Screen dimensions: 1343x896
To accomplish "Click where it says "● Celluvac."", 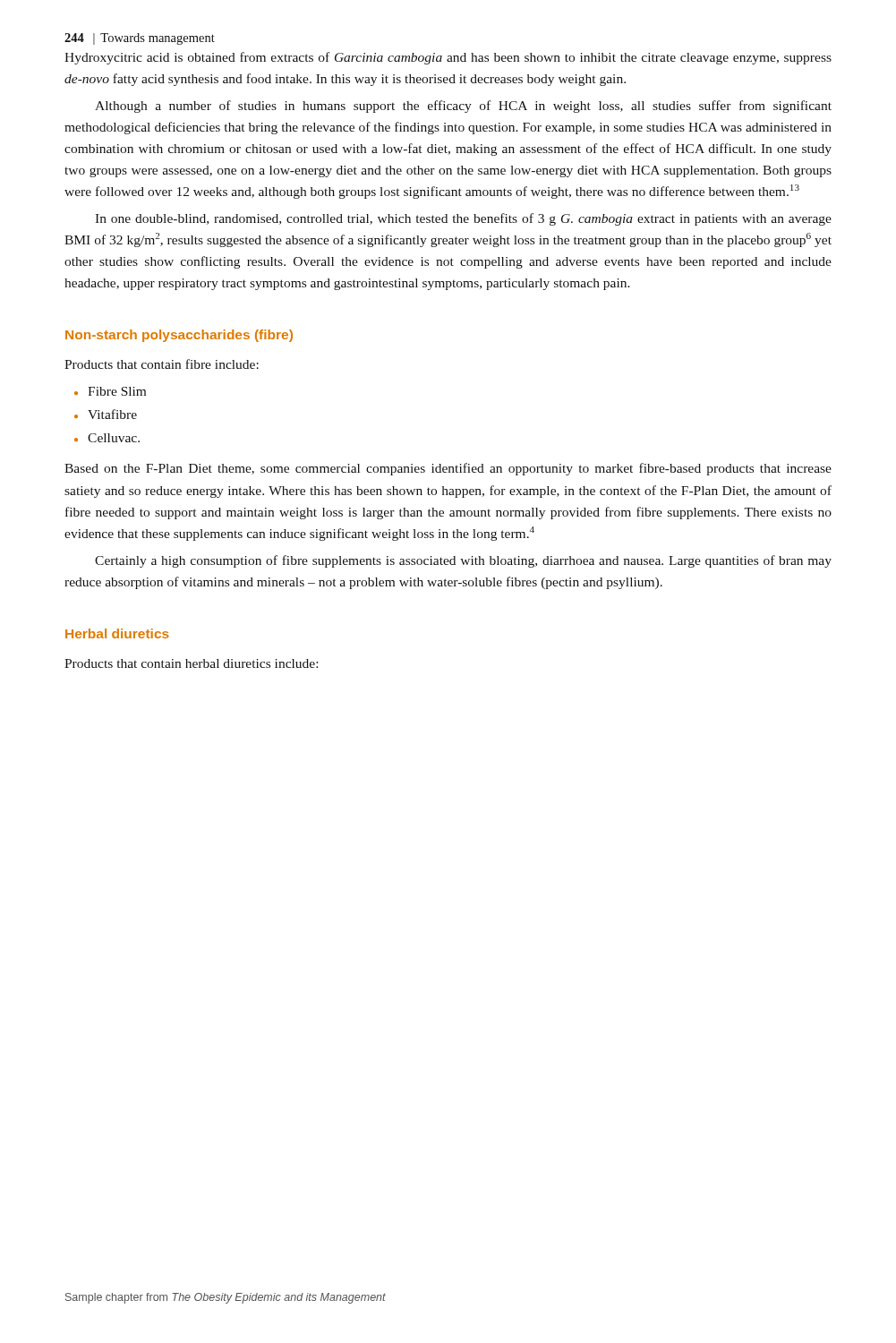I will point(107,438).
